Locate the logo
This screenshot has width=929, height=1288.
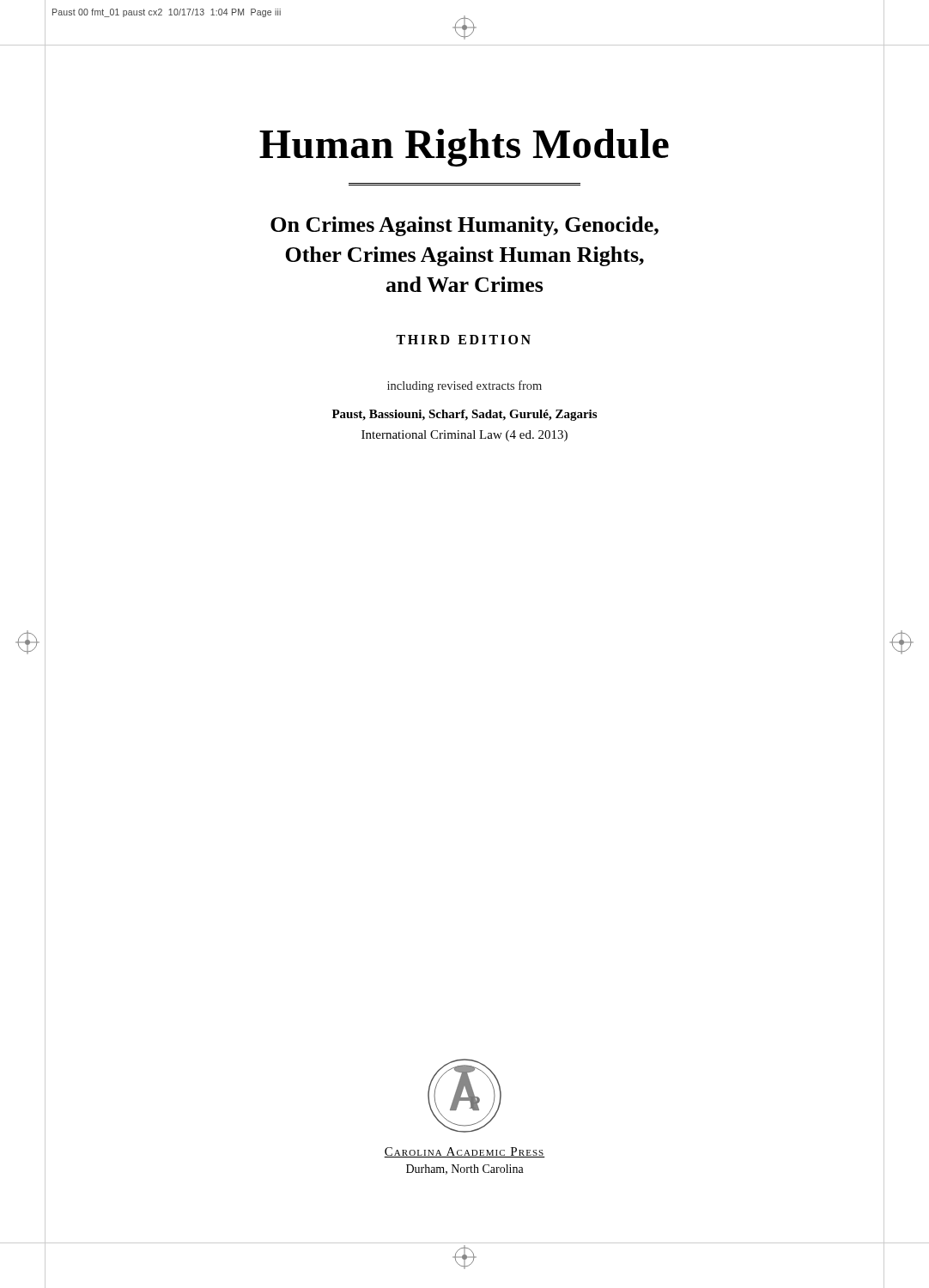[464, 1097]
